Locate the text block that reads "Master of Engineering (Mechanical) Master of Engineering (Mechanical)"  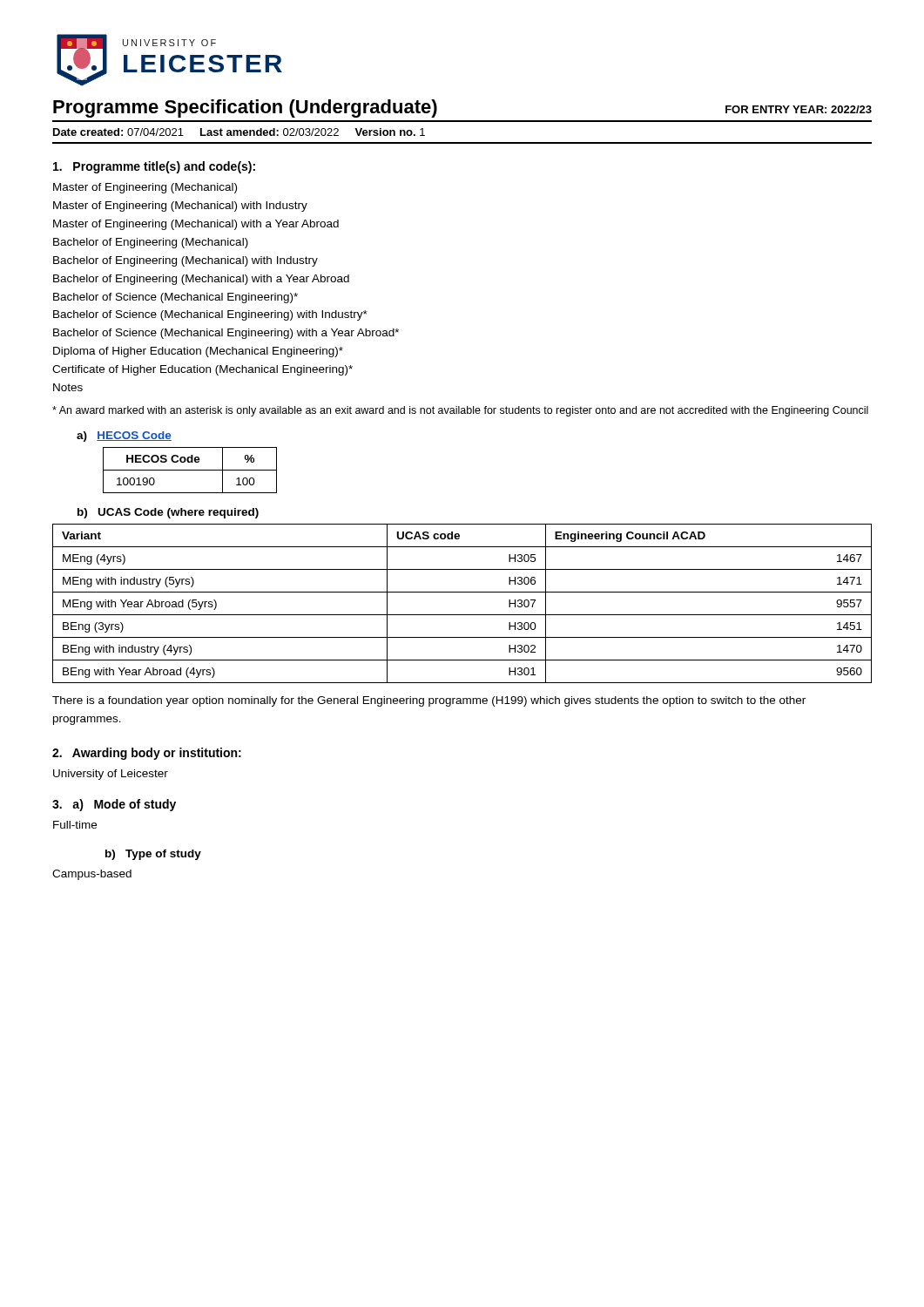tap(226, 287)
